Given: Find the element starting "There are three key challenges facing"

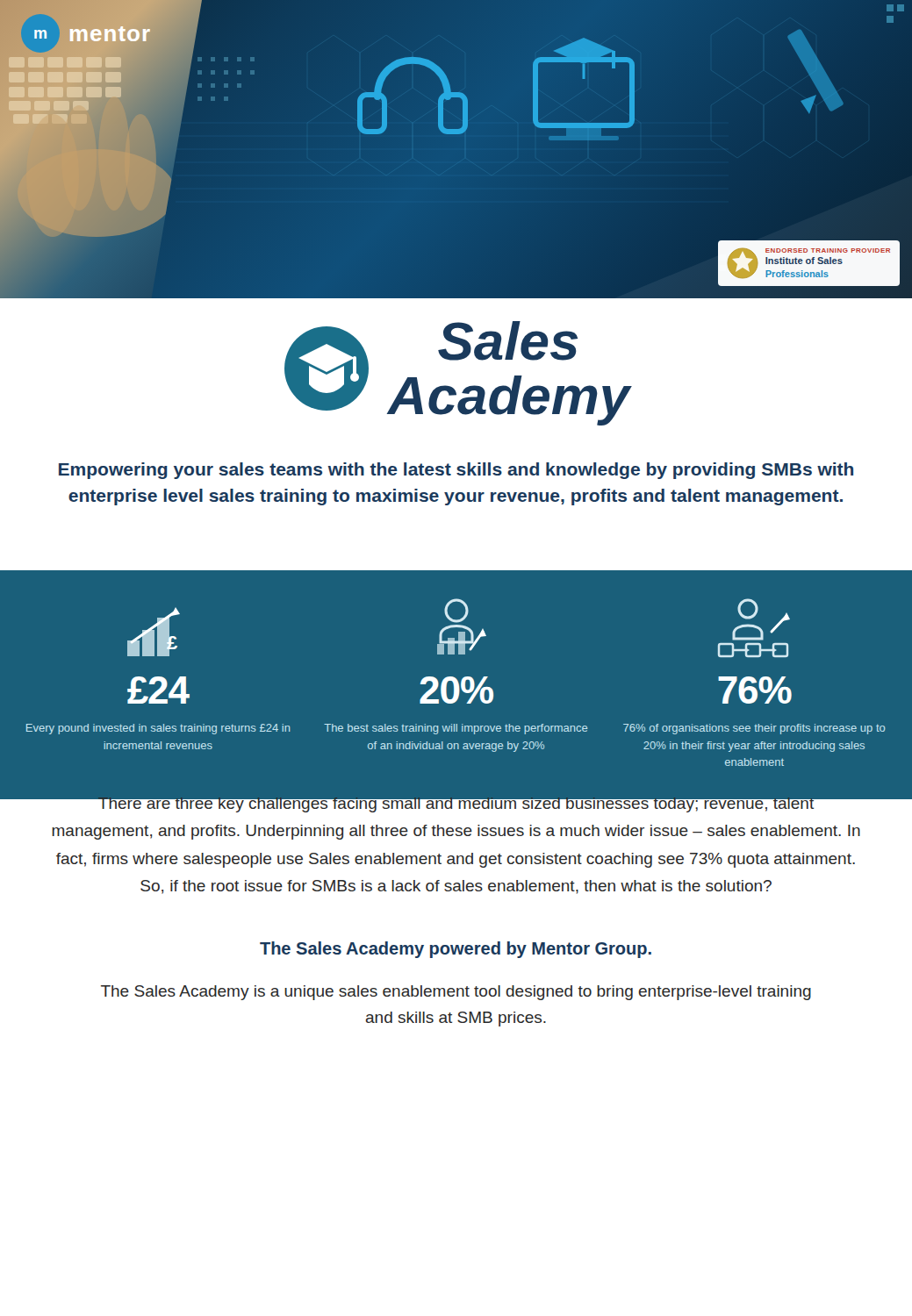Looking at the screenshot, I should (x=456, y=845).
